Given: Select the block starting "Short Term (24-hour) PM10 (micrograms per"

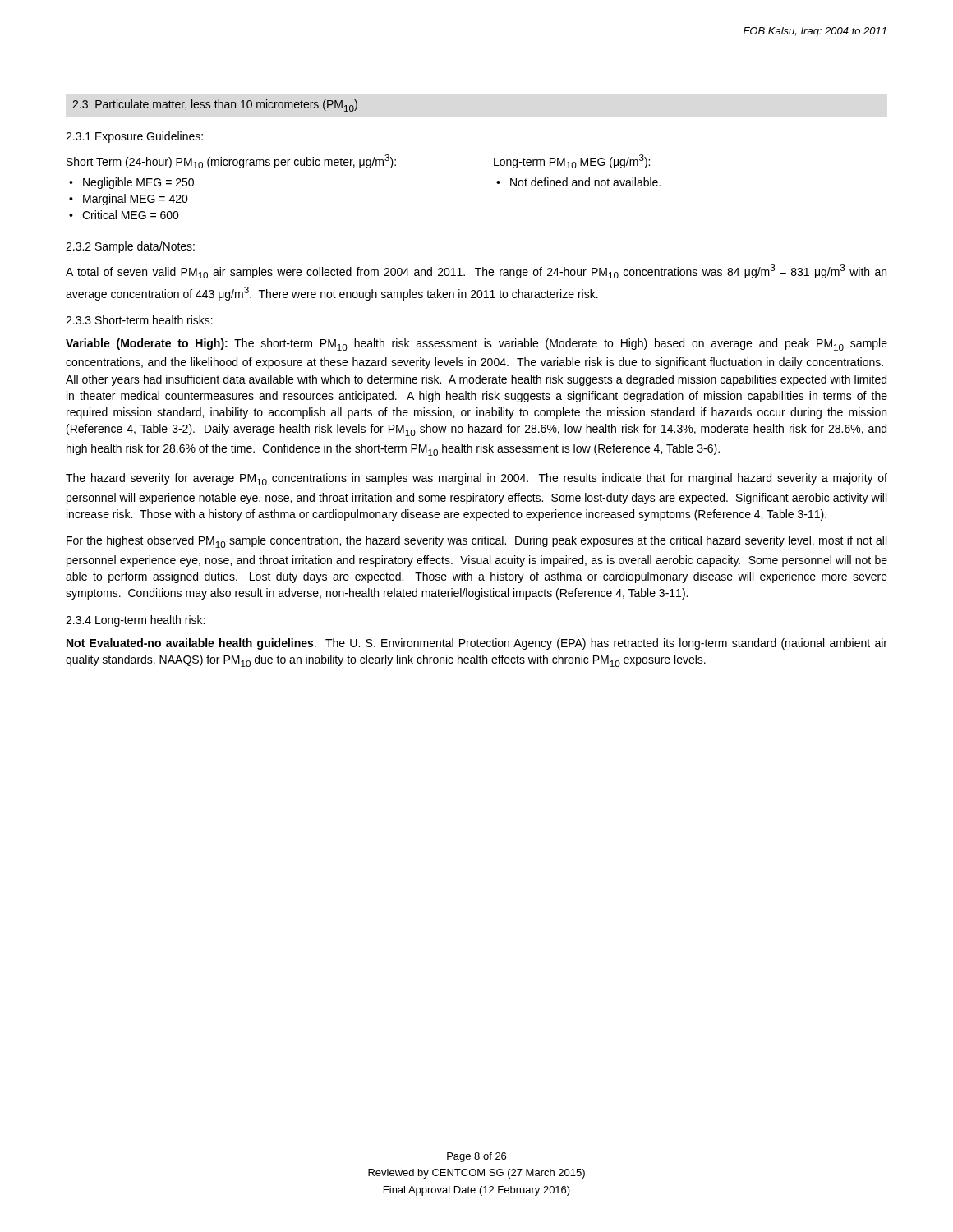Looking at the screenshot, I should pos(231,161).
